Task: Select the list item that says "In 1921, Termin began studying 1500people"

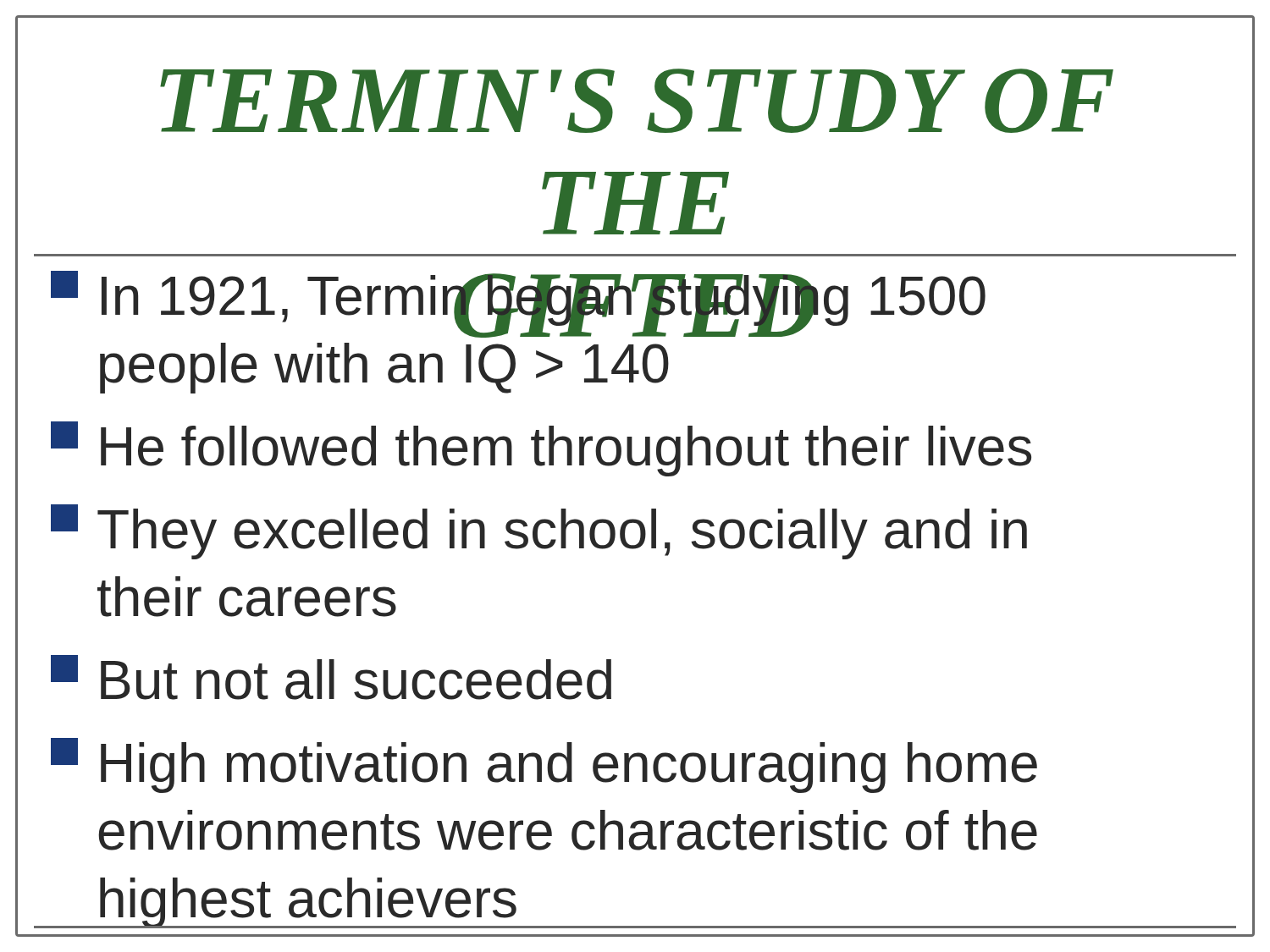Action: tap(519, 330)
